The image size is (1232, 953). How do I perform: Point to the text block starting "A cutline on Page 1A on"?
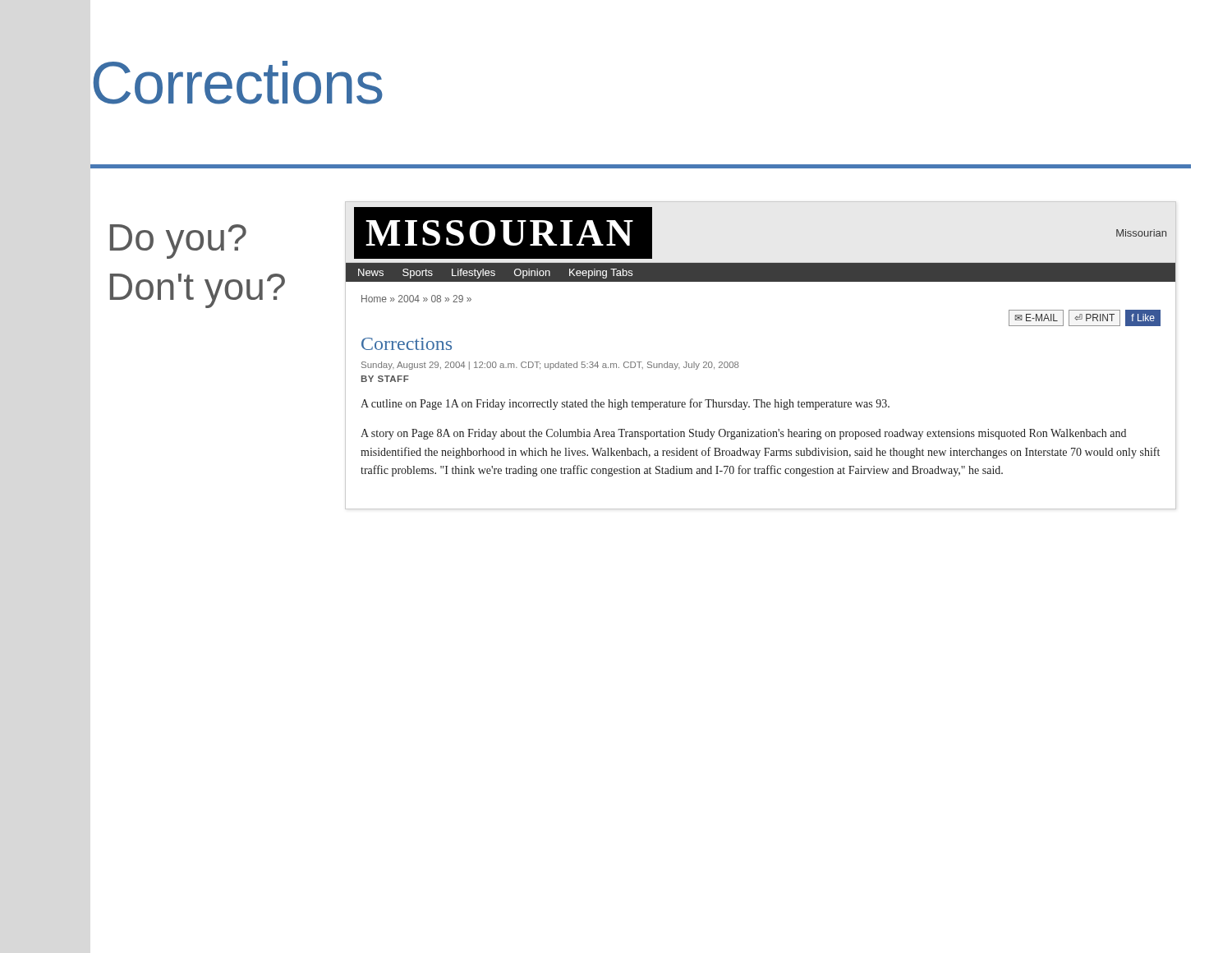point(625,404)
